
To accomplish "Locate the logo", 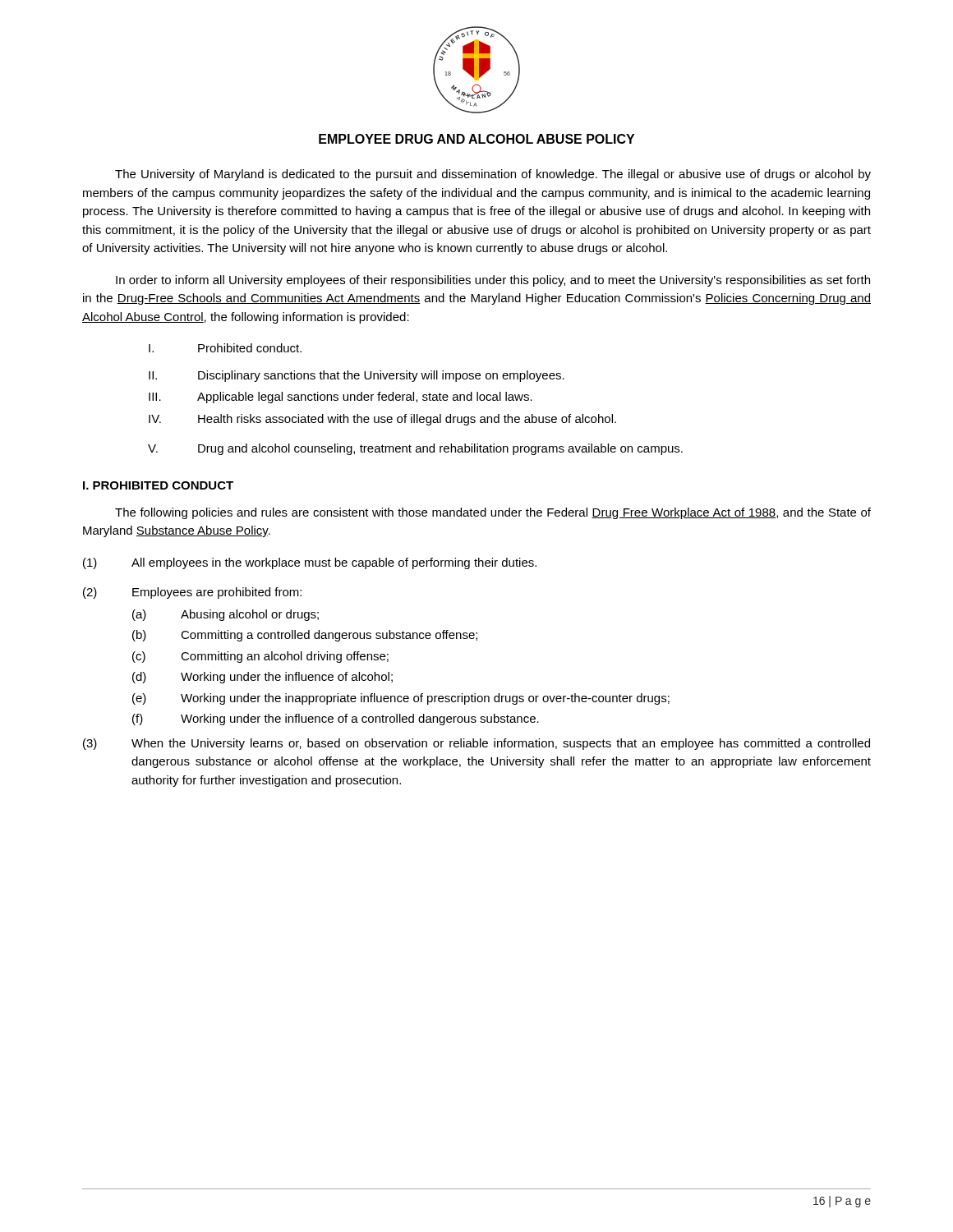I will coord(476,71).
